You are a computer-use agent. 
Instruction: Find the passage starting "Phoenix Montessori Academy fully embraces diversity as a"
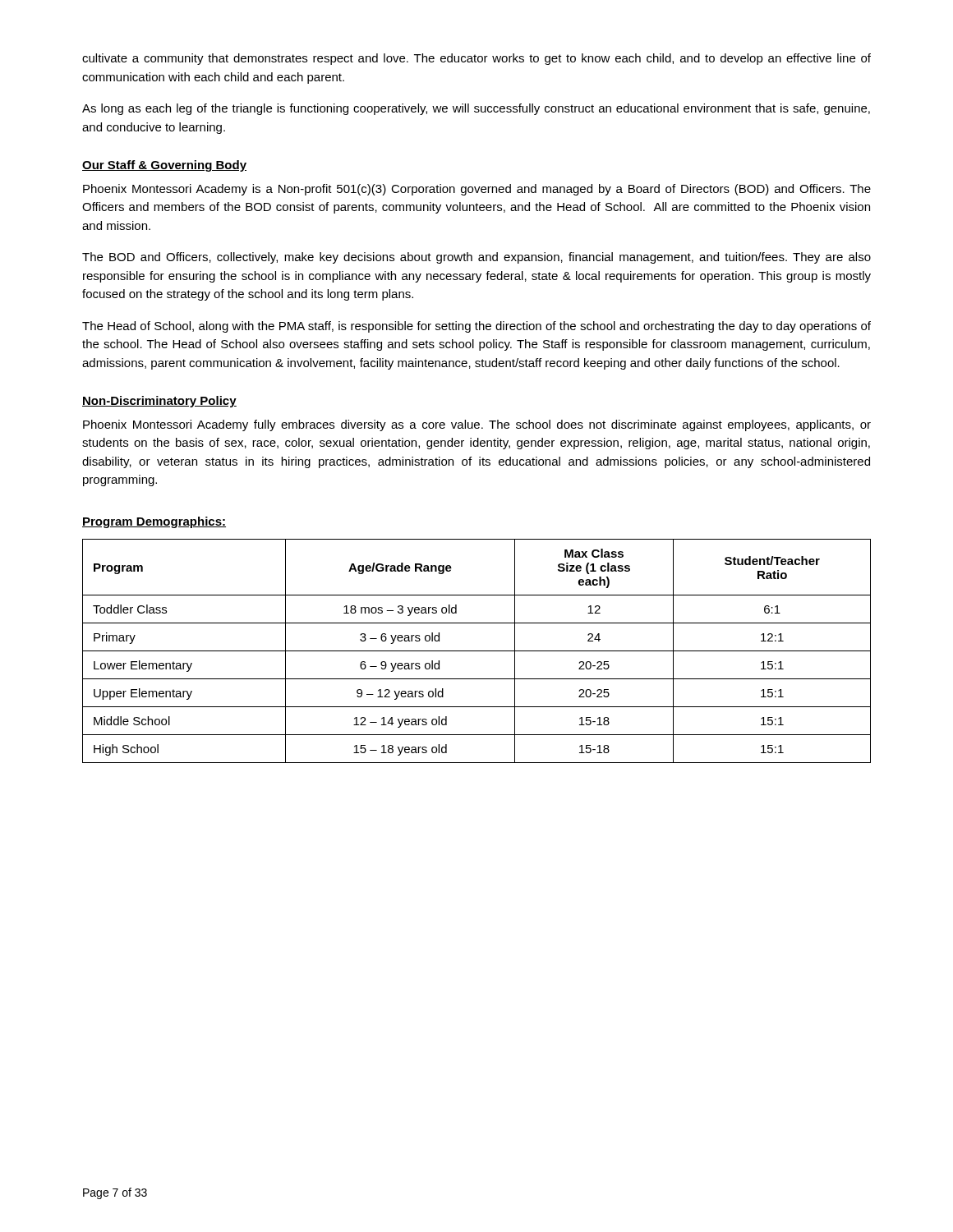pos(476,452)
